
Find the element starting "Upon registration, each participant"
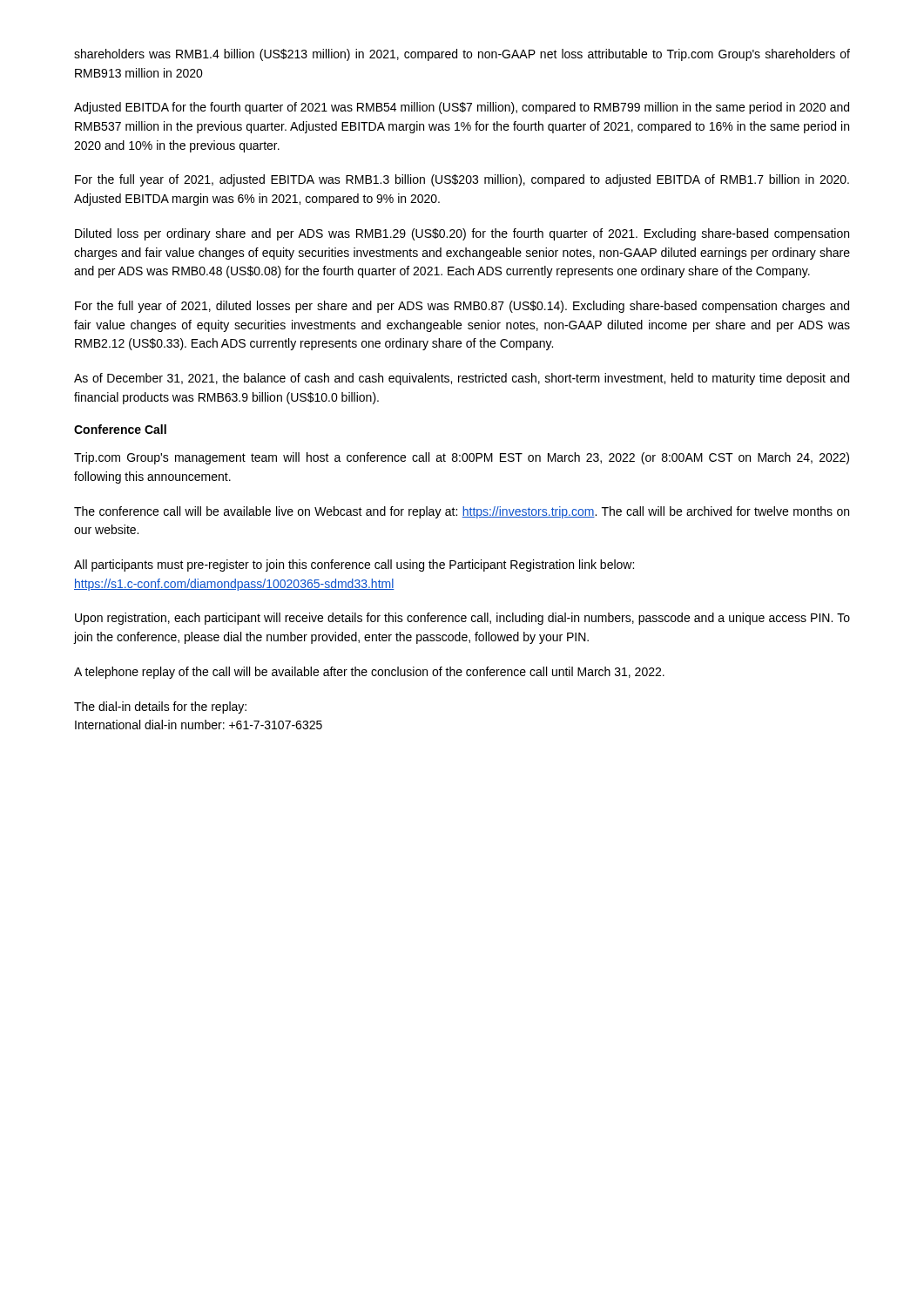(462, 628)
